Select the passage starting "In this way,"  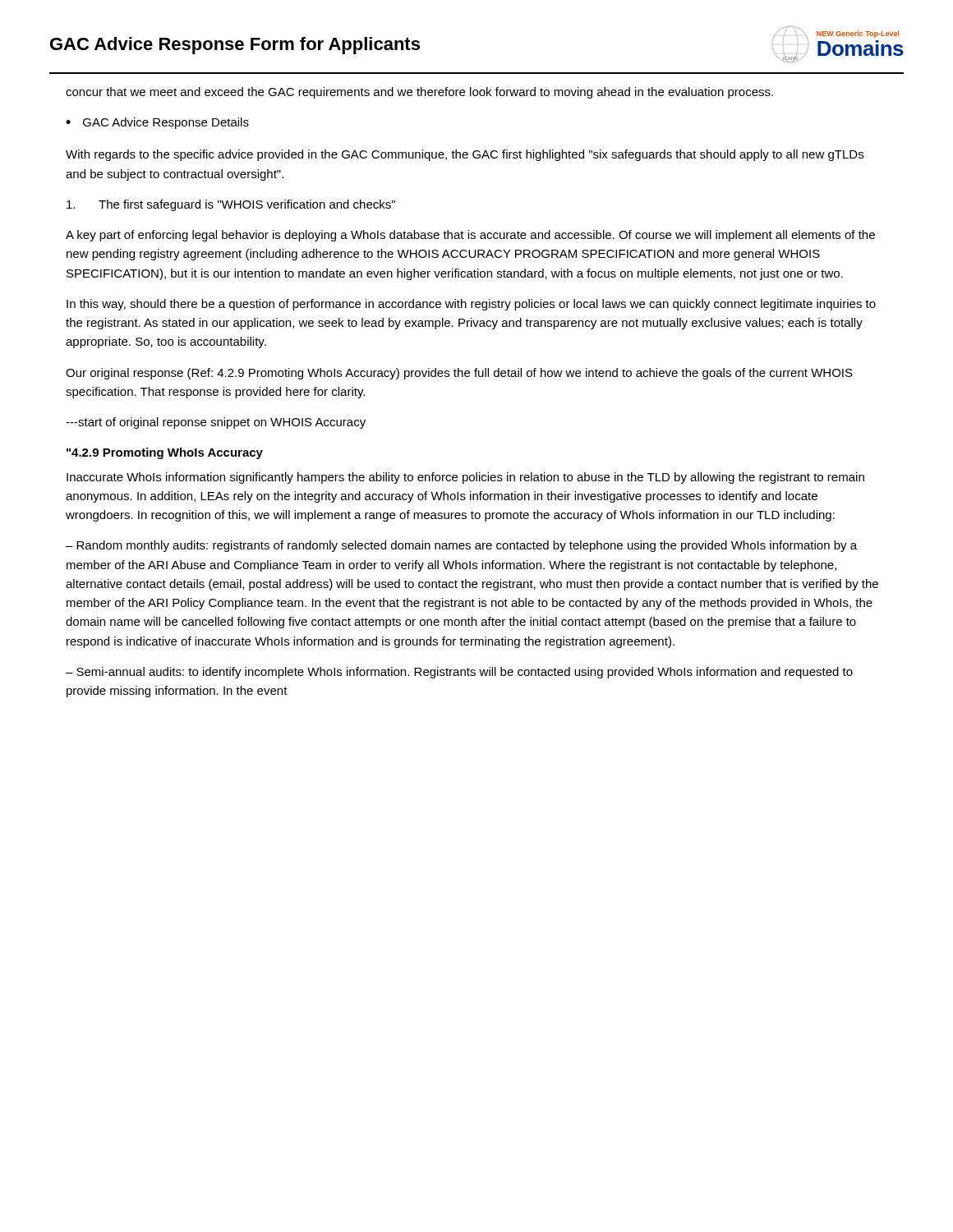(471, 323)
